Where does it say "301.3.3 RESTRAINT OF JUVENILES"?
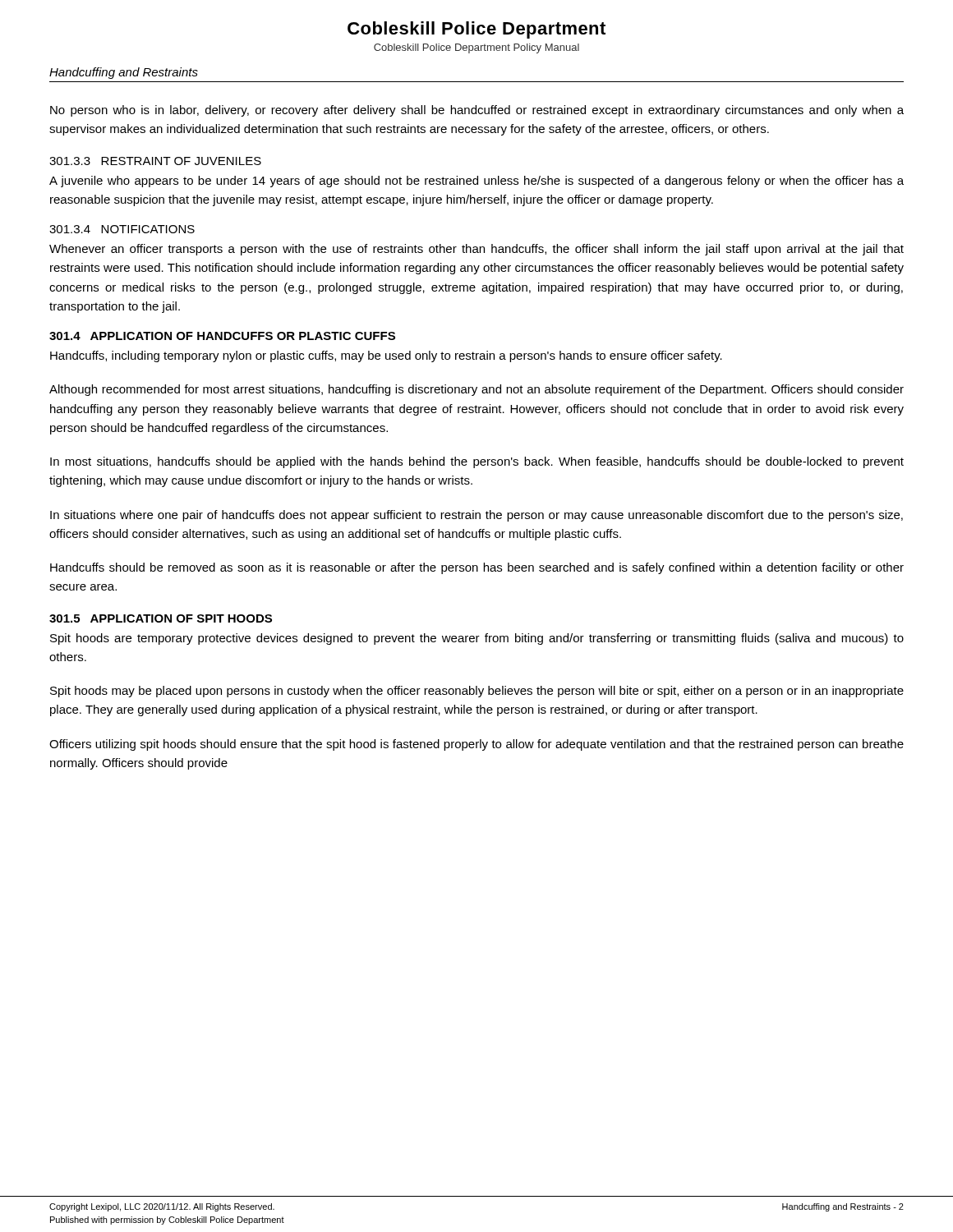953x1232 pixels. (x=155, y=160)
